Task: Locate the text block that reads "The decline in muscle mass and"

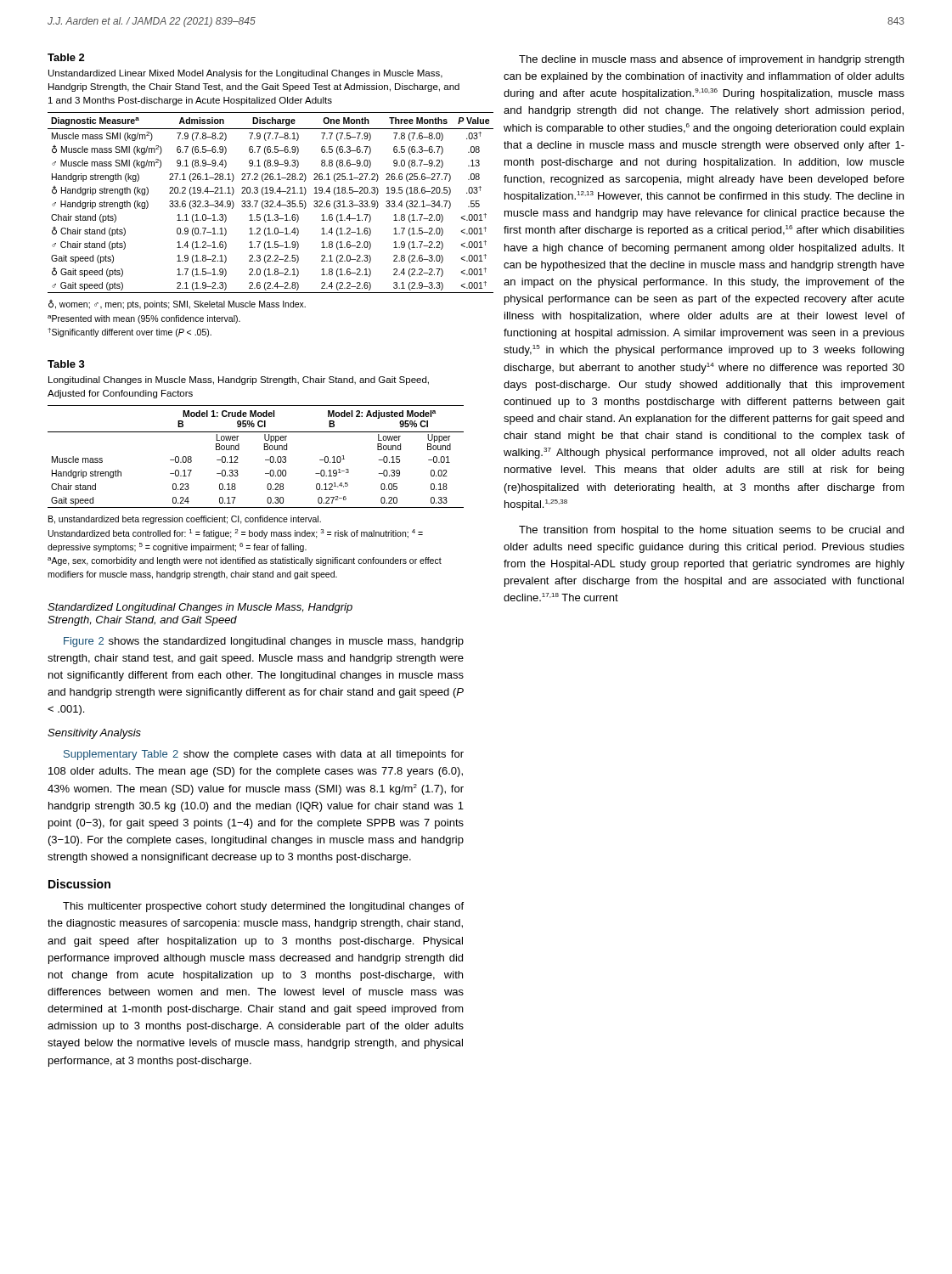Action: [704, 282]
